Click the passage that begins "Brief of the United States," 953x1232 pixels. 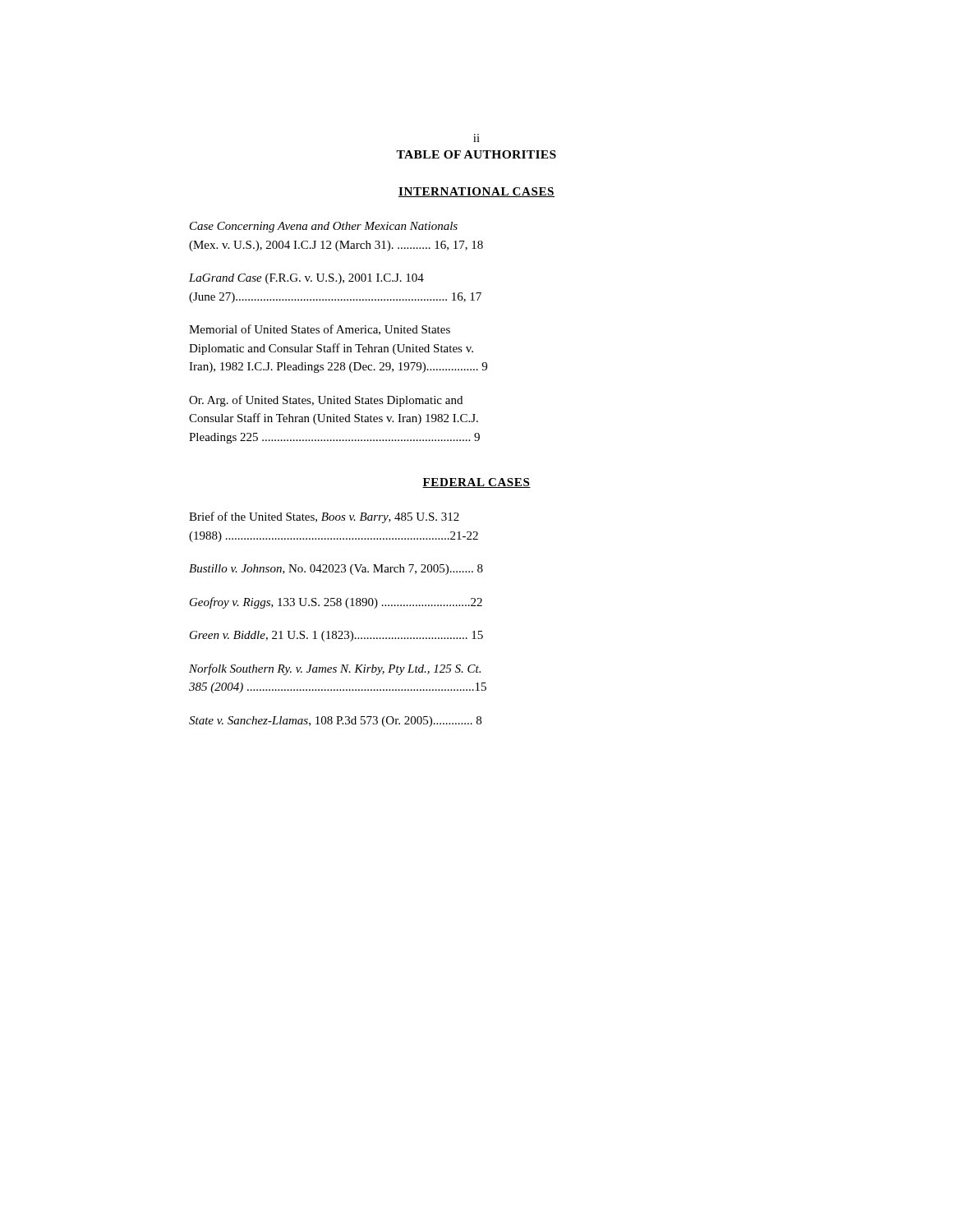pos(476,526)
